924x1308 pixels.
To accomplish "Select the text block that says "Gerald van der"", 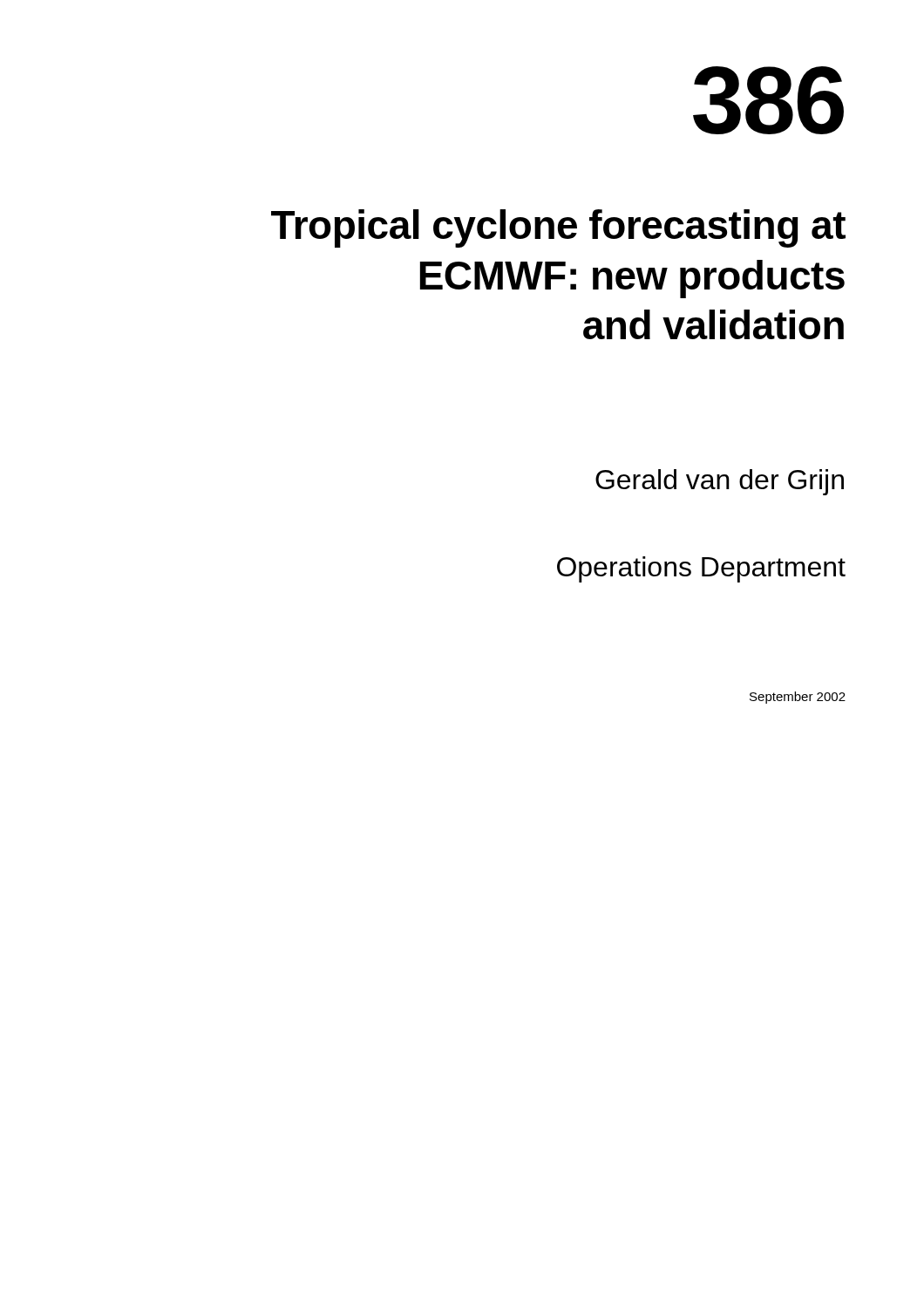I will pyautogui.click(x=720, y=482).
